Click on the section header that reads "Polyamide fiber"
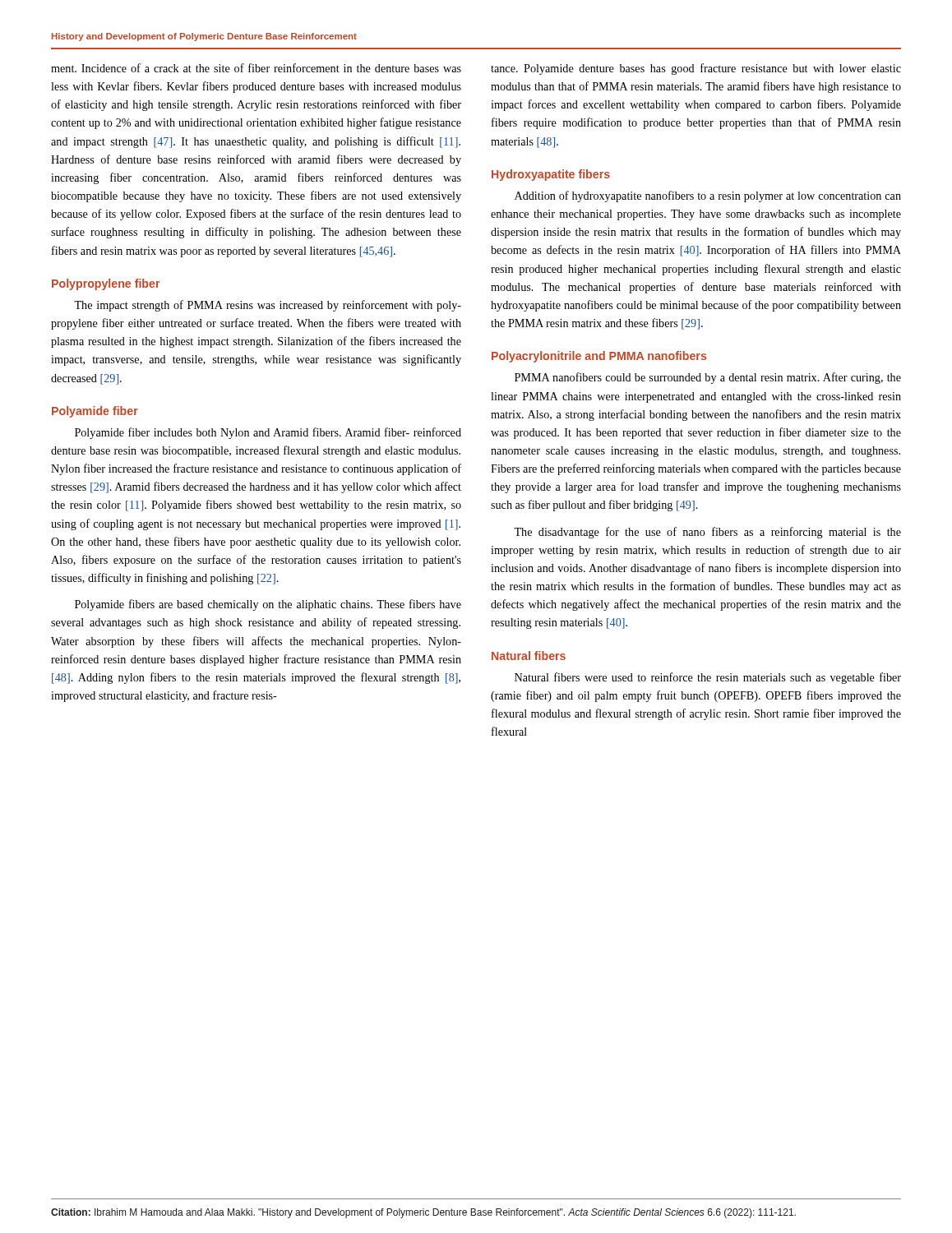The image size is (952, 1233). click(94, 411)
